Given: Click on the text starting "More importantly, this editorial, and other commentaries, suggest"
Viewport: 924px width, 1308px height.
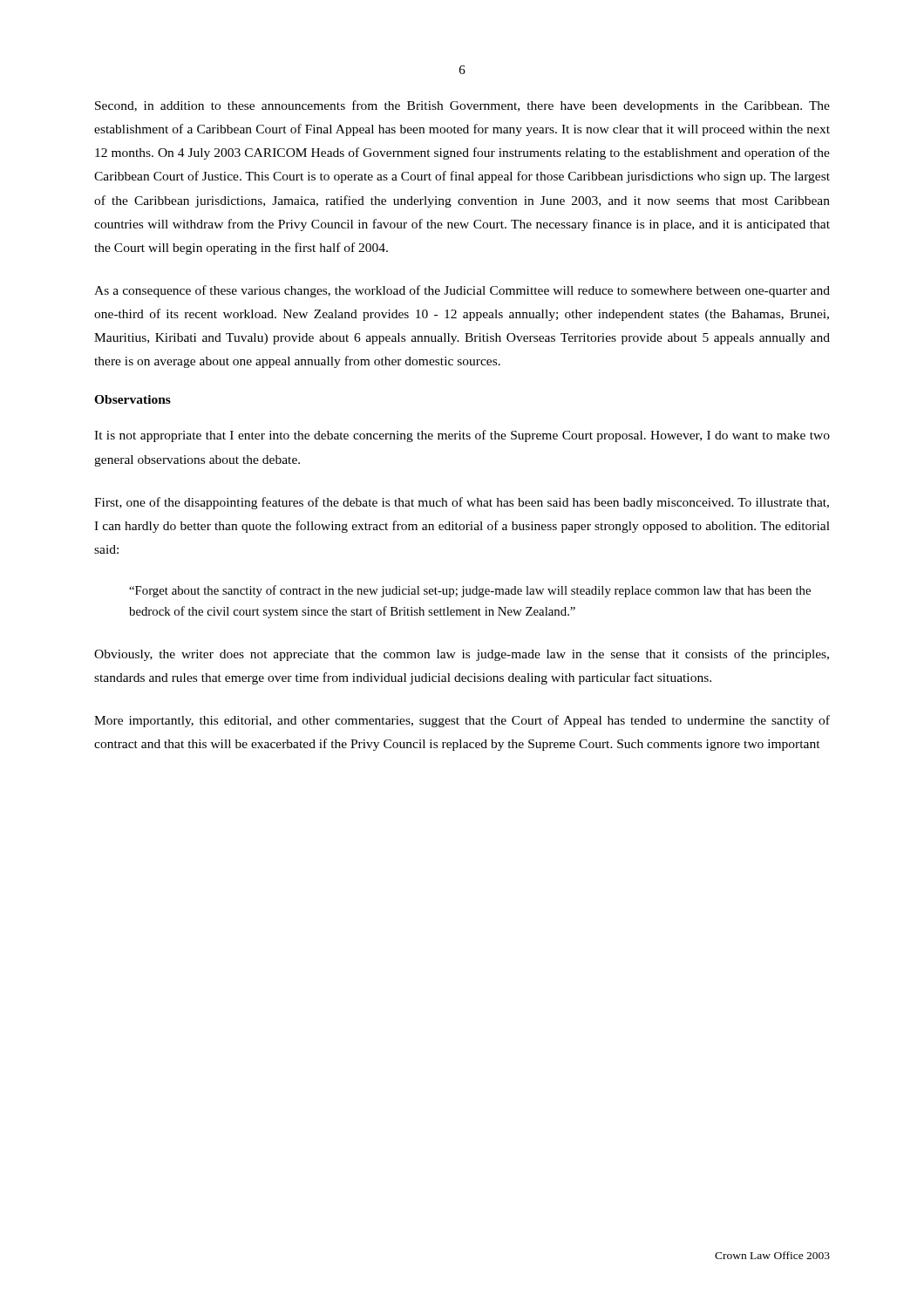Looking at the screenshot, I should (x=462, y=732).
